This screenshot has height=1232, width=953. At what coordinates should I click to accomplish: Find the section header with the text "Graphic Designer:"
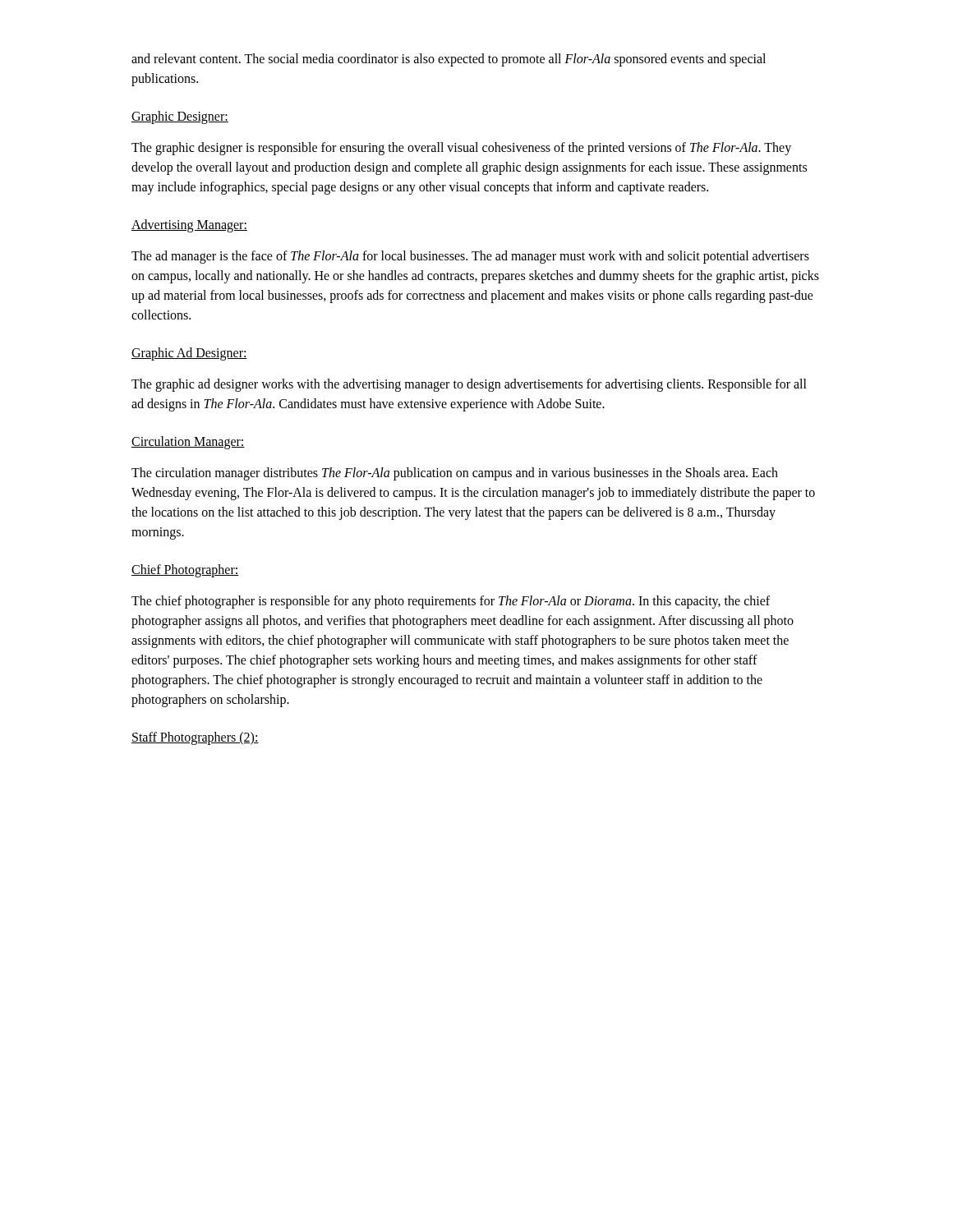pos(180,116)
